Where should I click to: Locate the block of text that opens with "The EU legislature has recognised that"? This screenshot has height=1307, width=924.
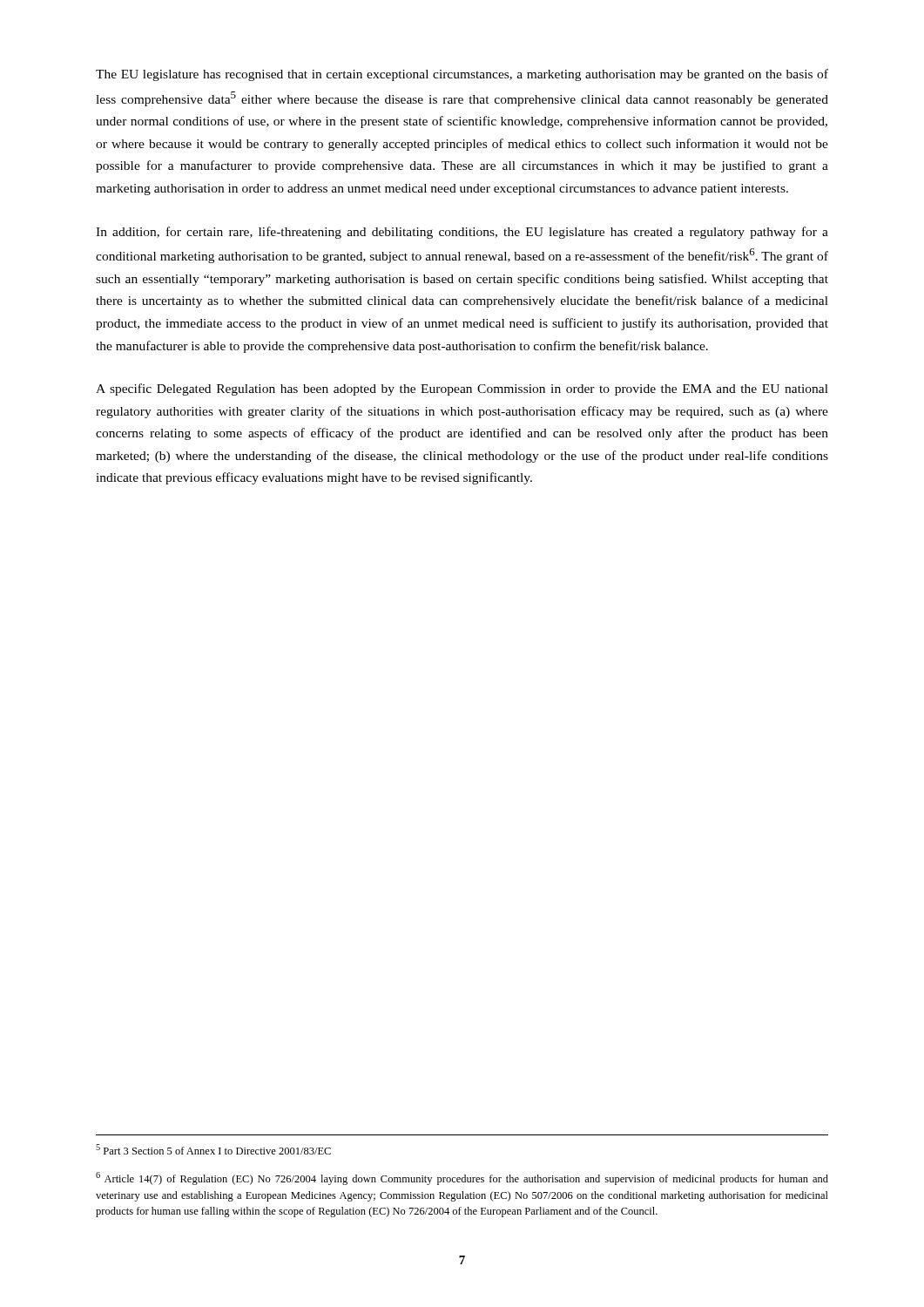click(462, 131)
